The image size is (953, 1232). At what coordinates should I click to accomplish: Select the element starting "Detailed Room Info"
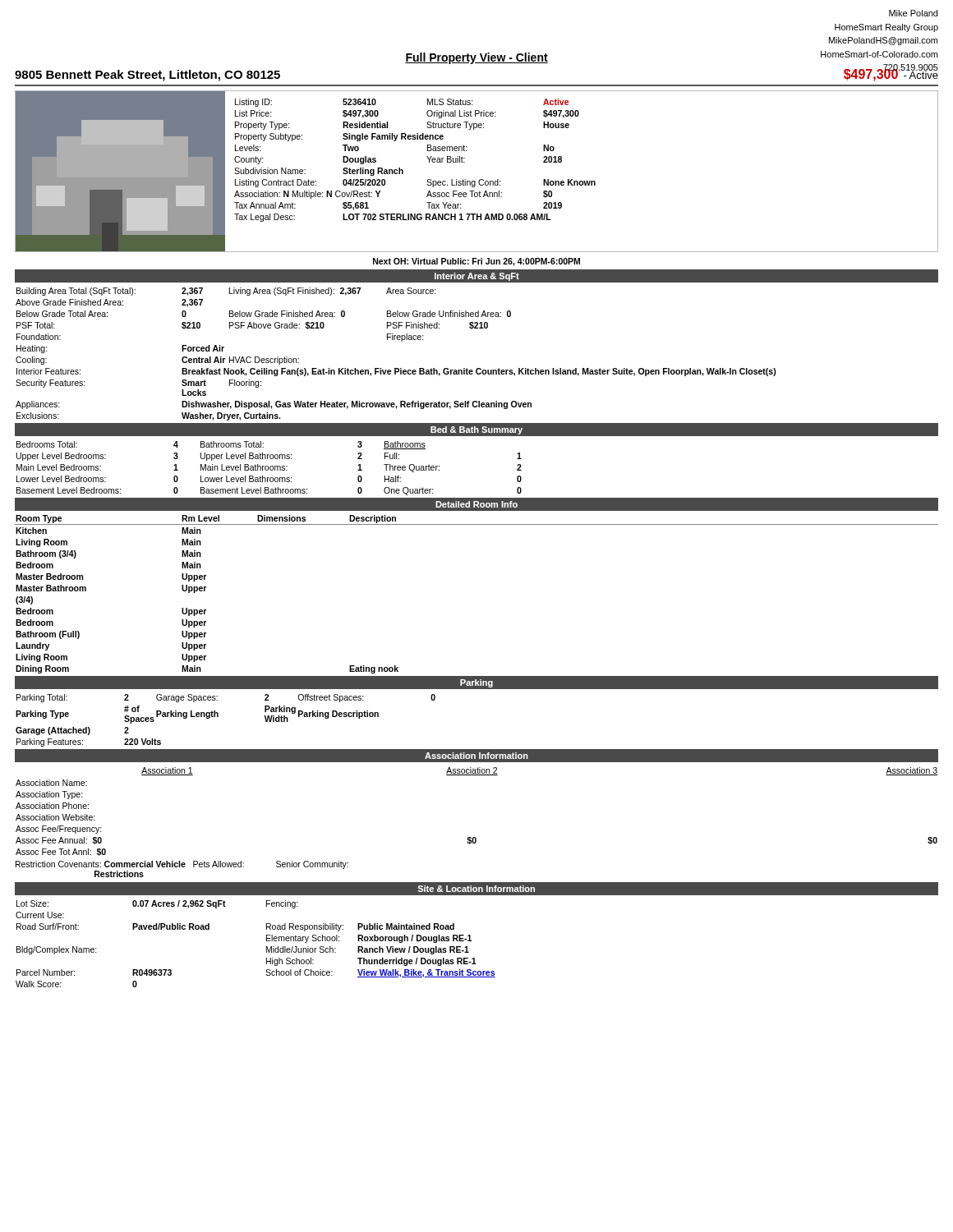pos(476,504)
